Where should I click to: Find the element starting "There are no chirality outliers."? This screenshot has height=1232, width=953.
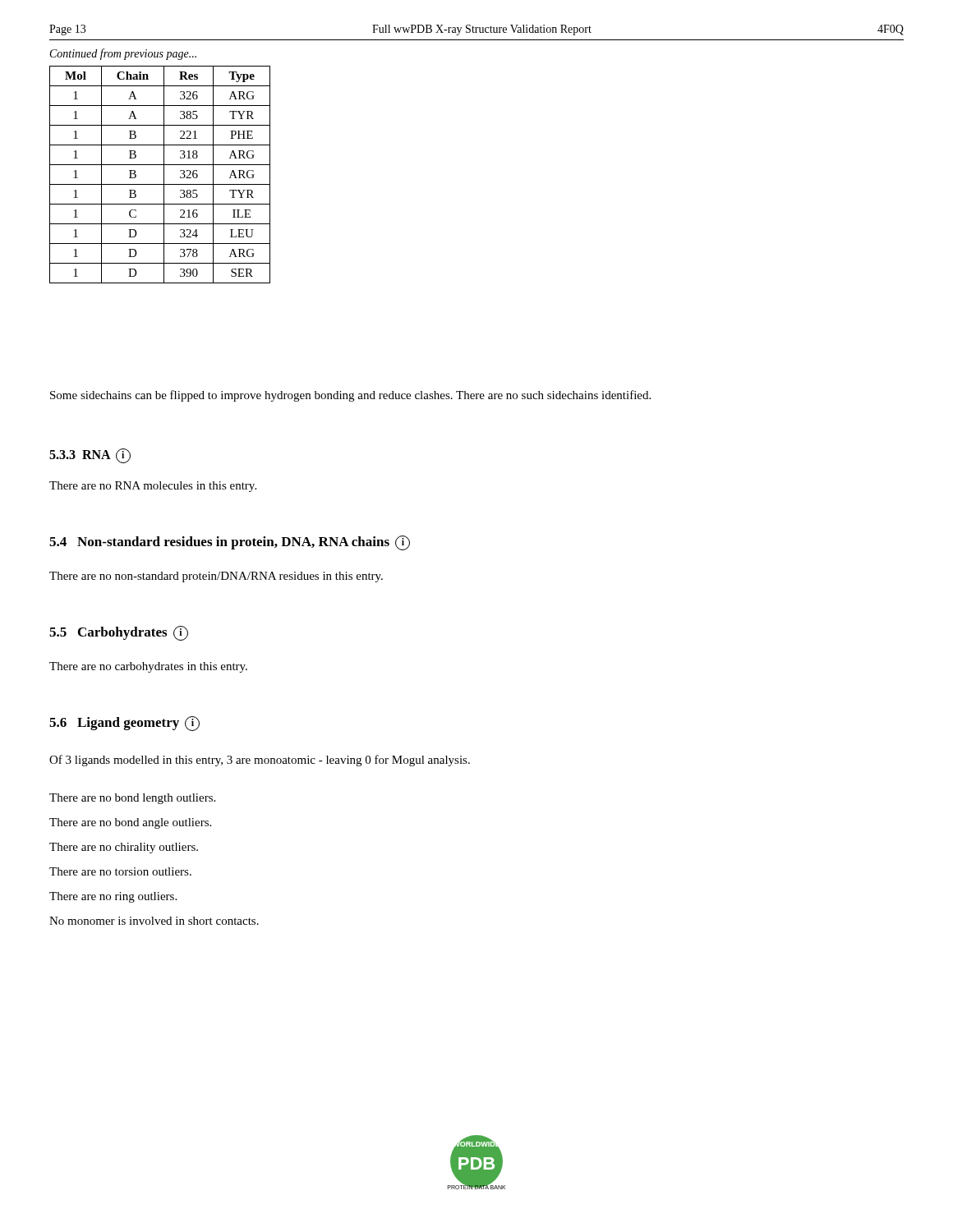(124, 847)
